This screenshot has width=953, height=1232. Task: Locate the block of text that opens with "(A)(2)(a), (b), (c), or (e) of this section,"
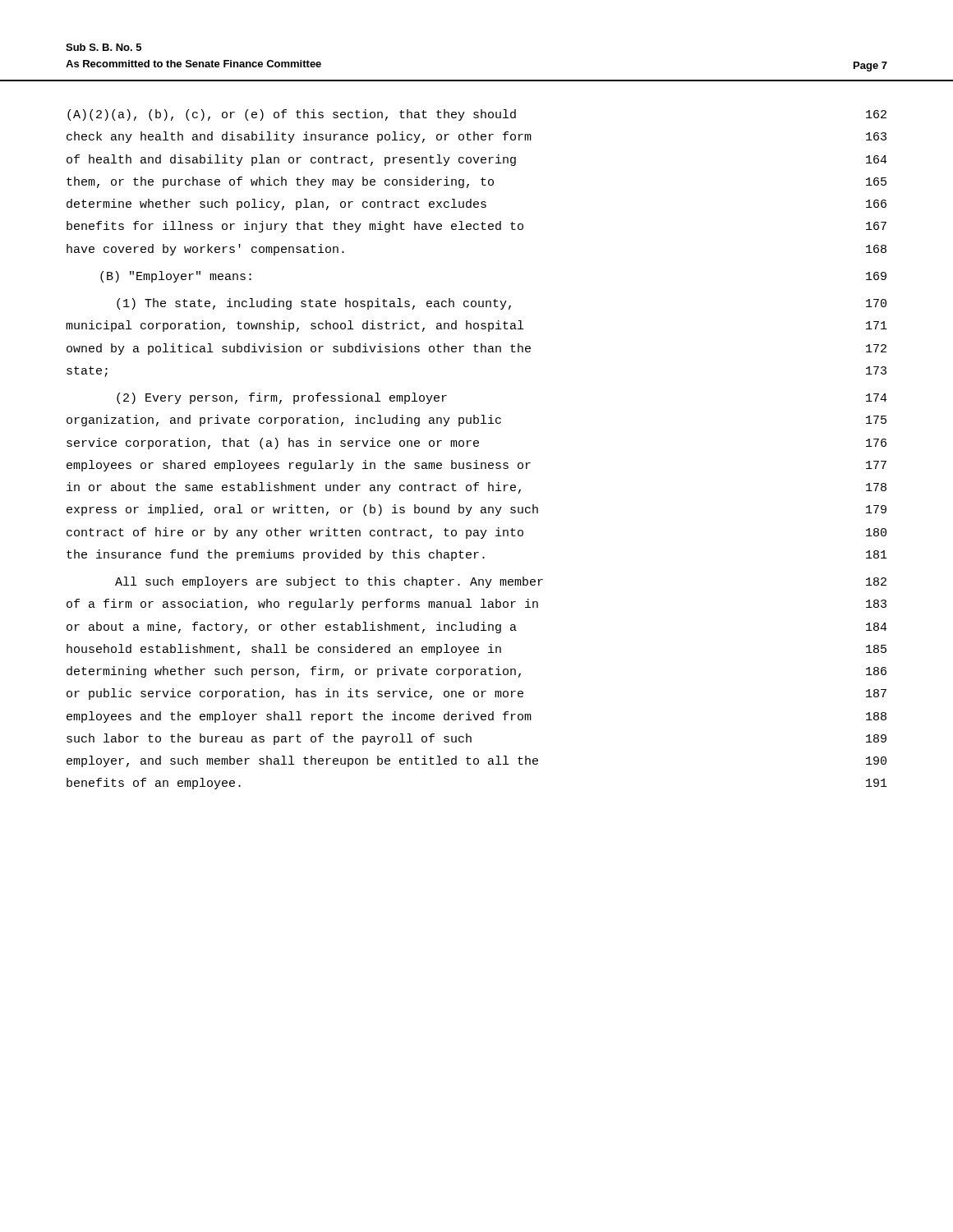point(476,450)
